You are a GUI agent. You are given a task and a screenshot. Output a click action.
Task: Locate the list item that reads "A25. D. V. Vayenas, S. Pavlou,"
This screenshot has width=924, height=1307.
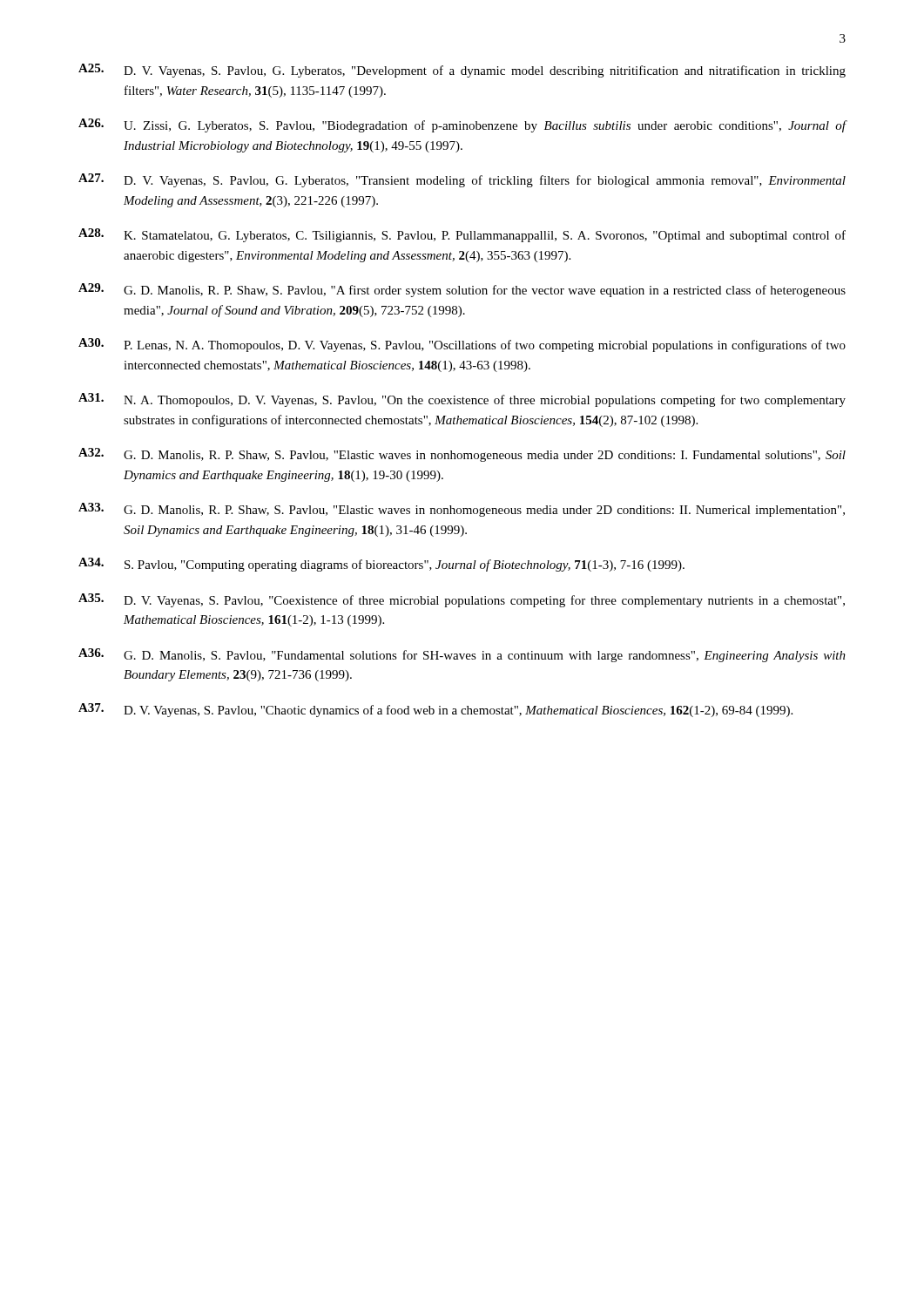(462, 81)
